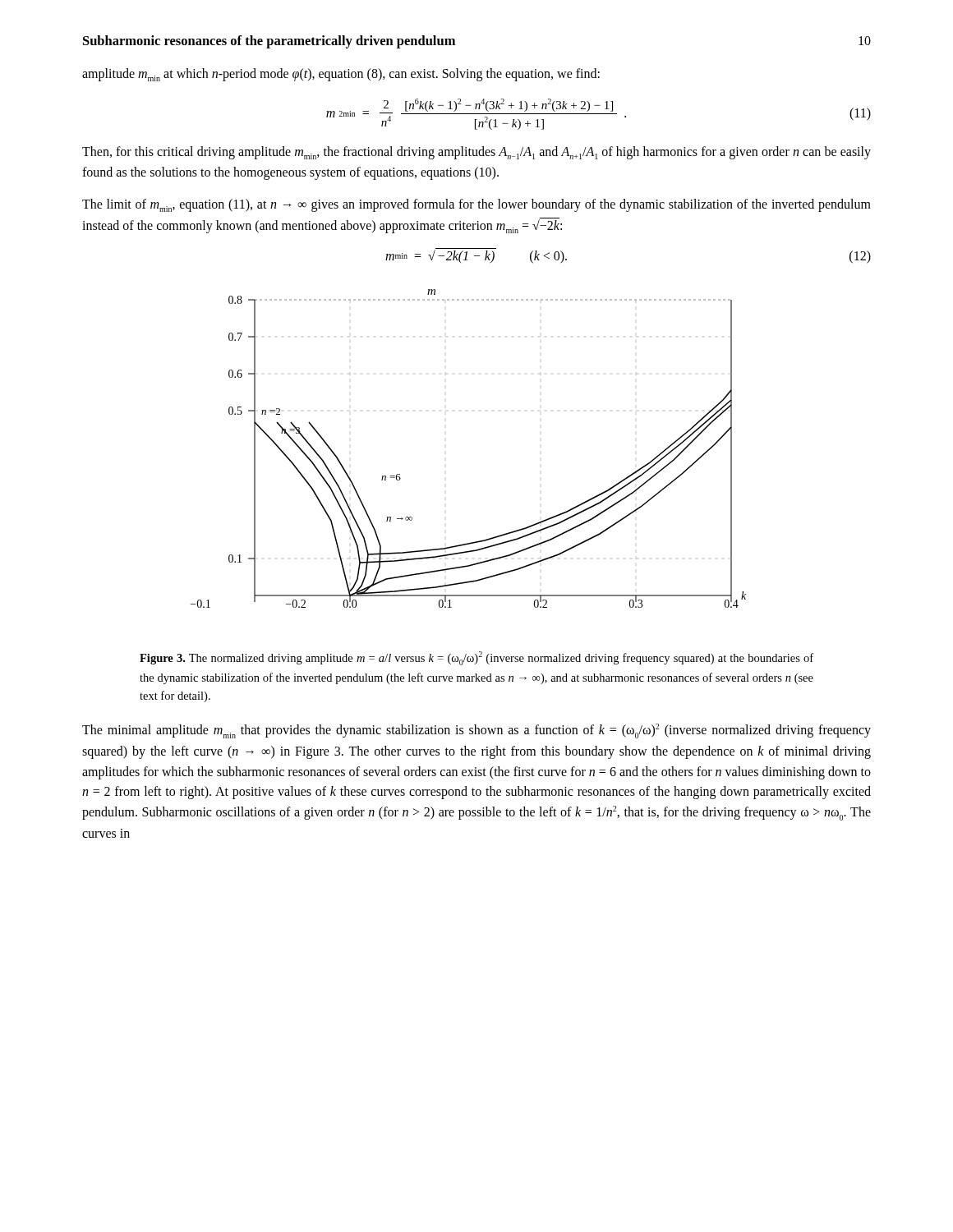The image size is (953, 1232).
Task: Select the formula with the text "mmin = √−2k(1 −"
Action: [476, 256]
